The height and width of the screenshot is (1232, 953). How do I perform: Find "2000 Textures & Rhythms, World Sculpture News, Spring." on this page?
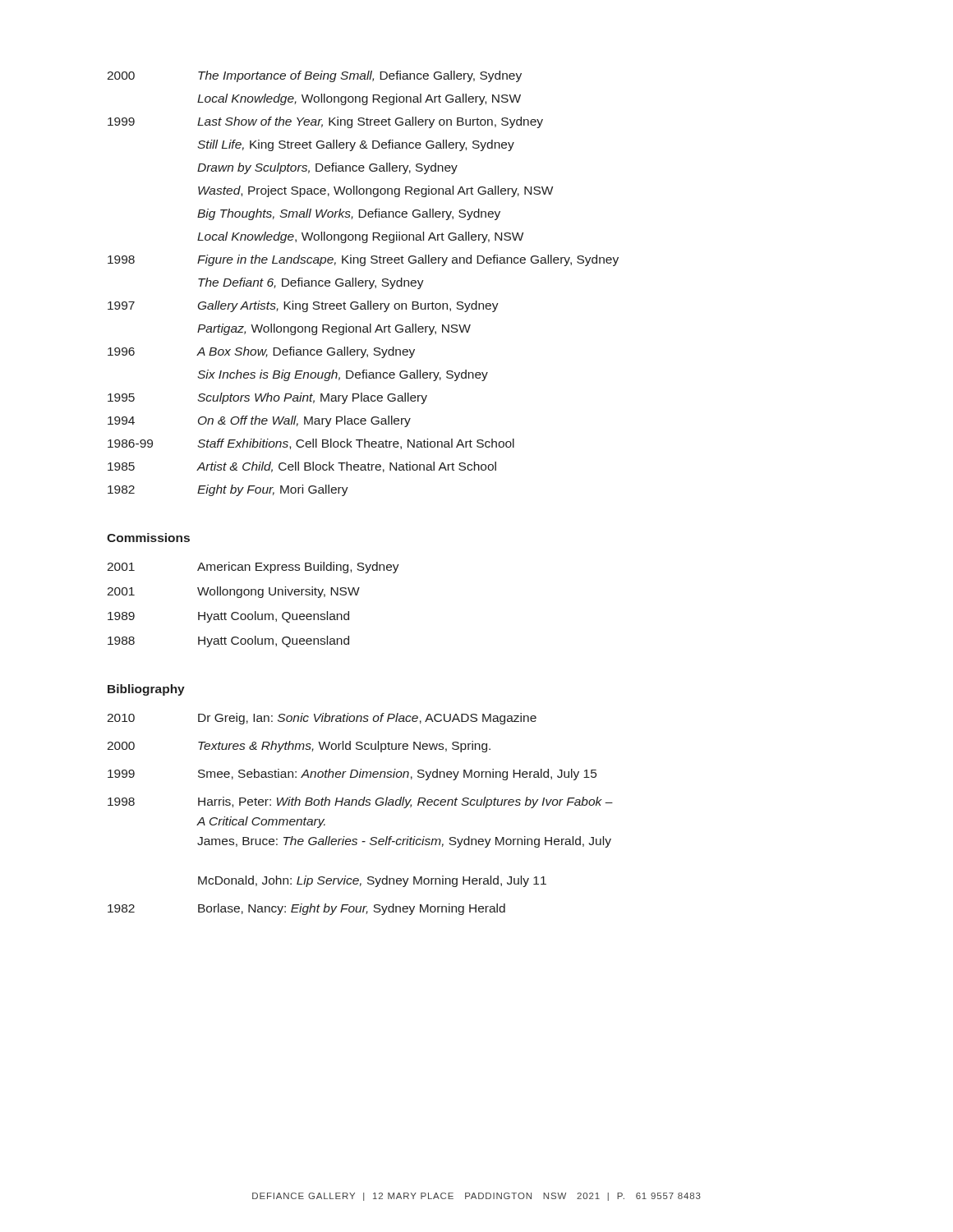(476, 746)
